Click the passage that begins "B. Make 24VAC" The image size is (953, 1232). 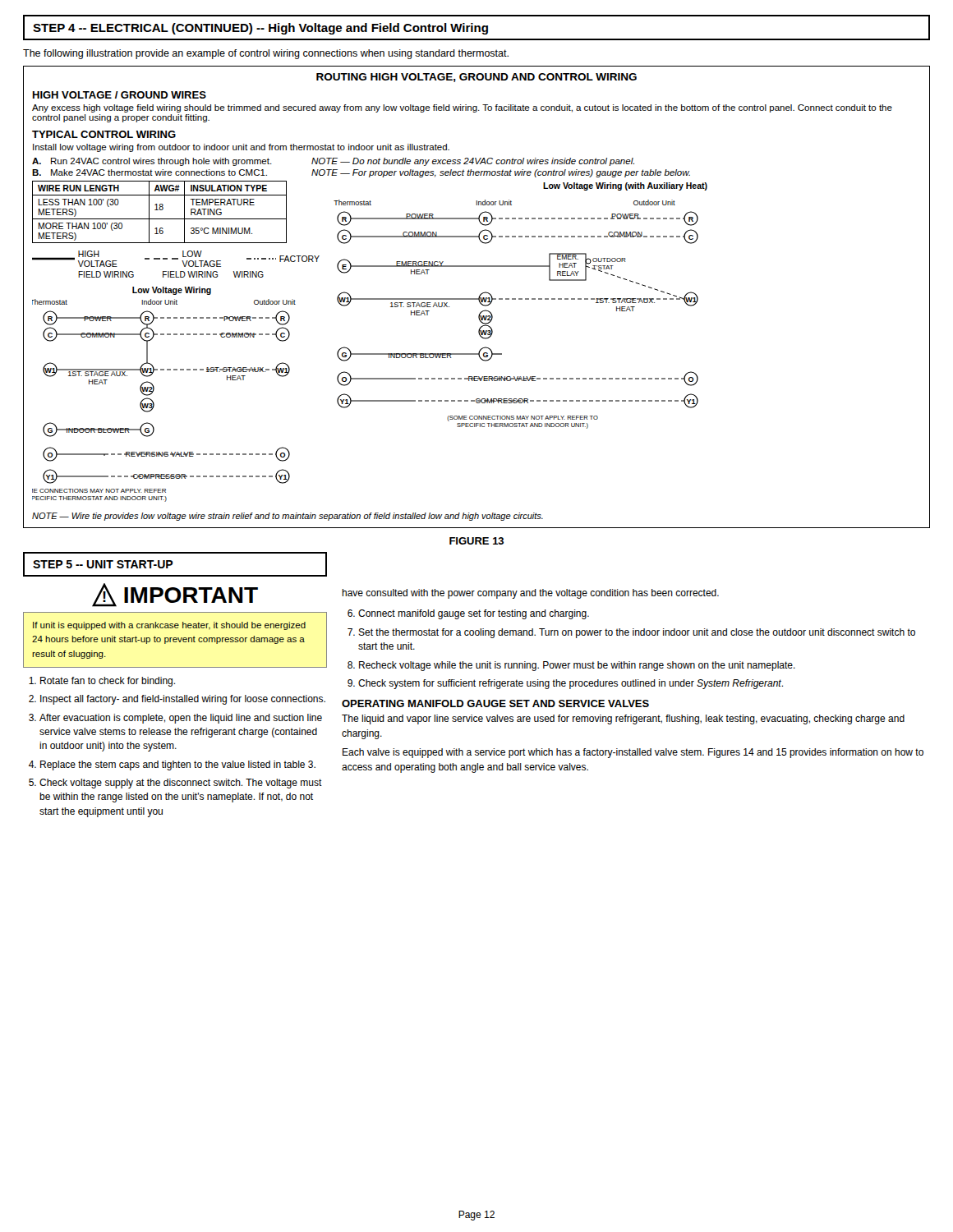pyautogui.click(x=476, y=172)
